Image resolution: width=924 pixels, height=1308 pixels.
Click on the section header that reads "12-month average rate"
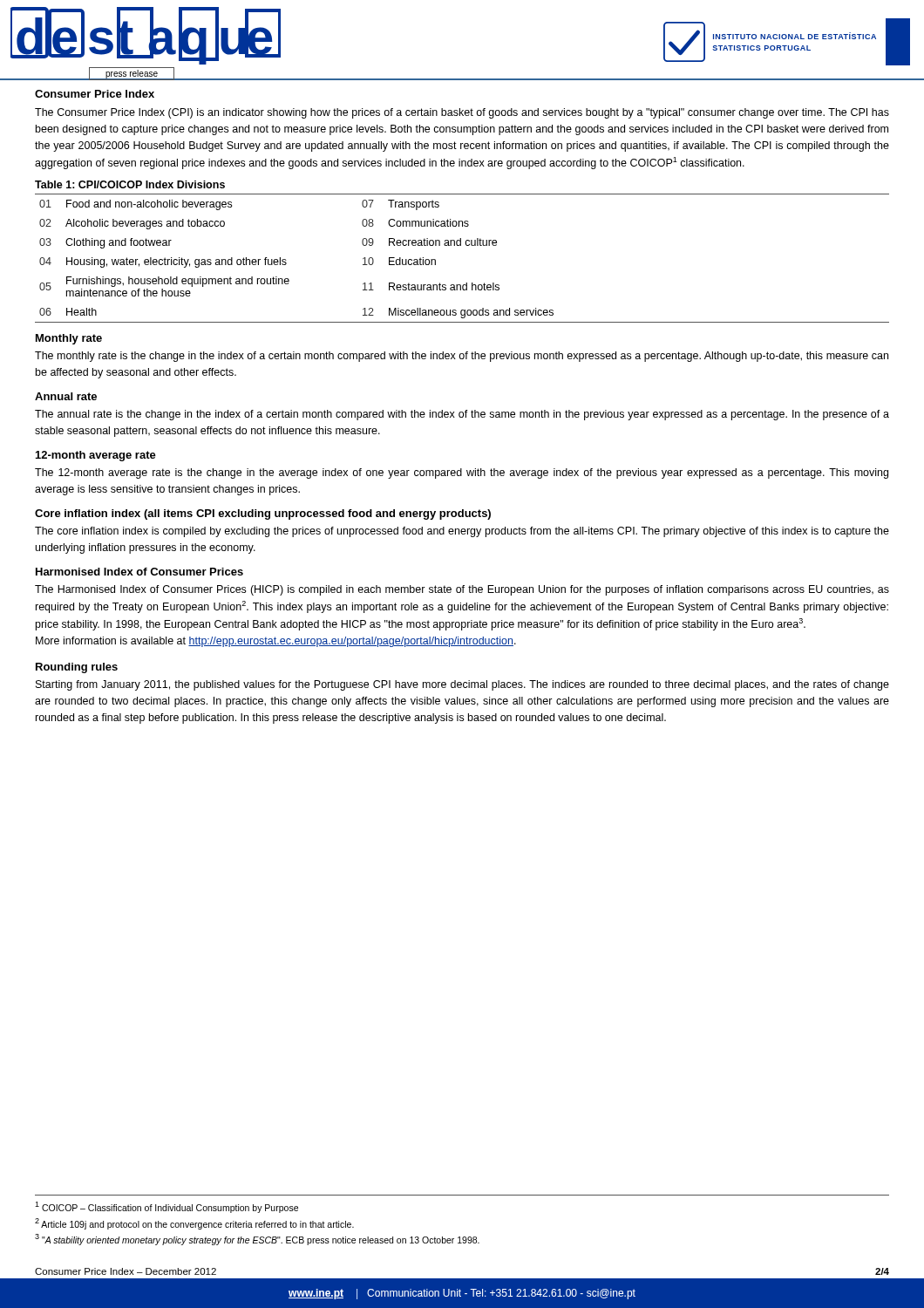pyautogui.click(x=95, y=455)
